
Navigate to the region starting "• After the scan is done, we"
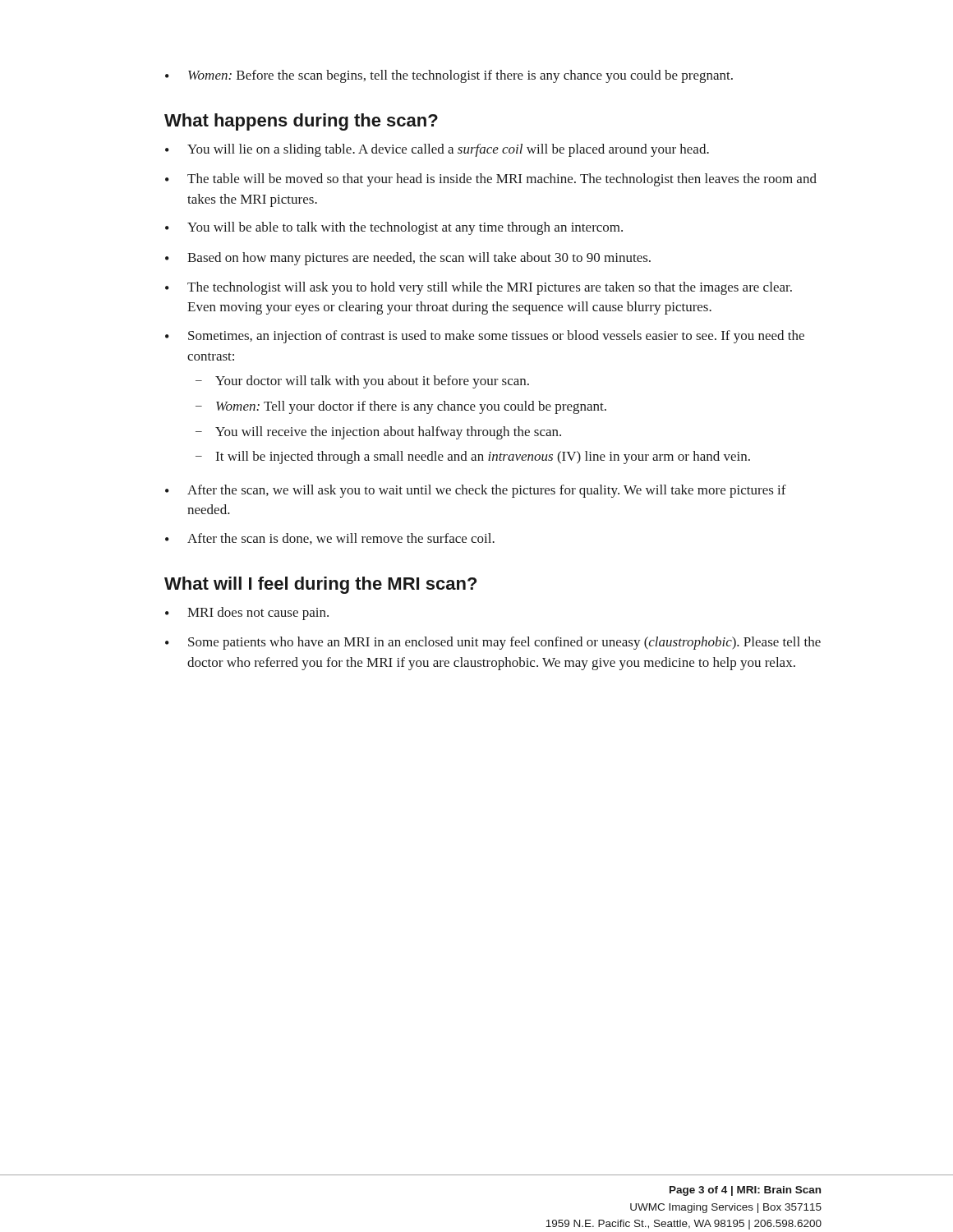tap(493, 540)
